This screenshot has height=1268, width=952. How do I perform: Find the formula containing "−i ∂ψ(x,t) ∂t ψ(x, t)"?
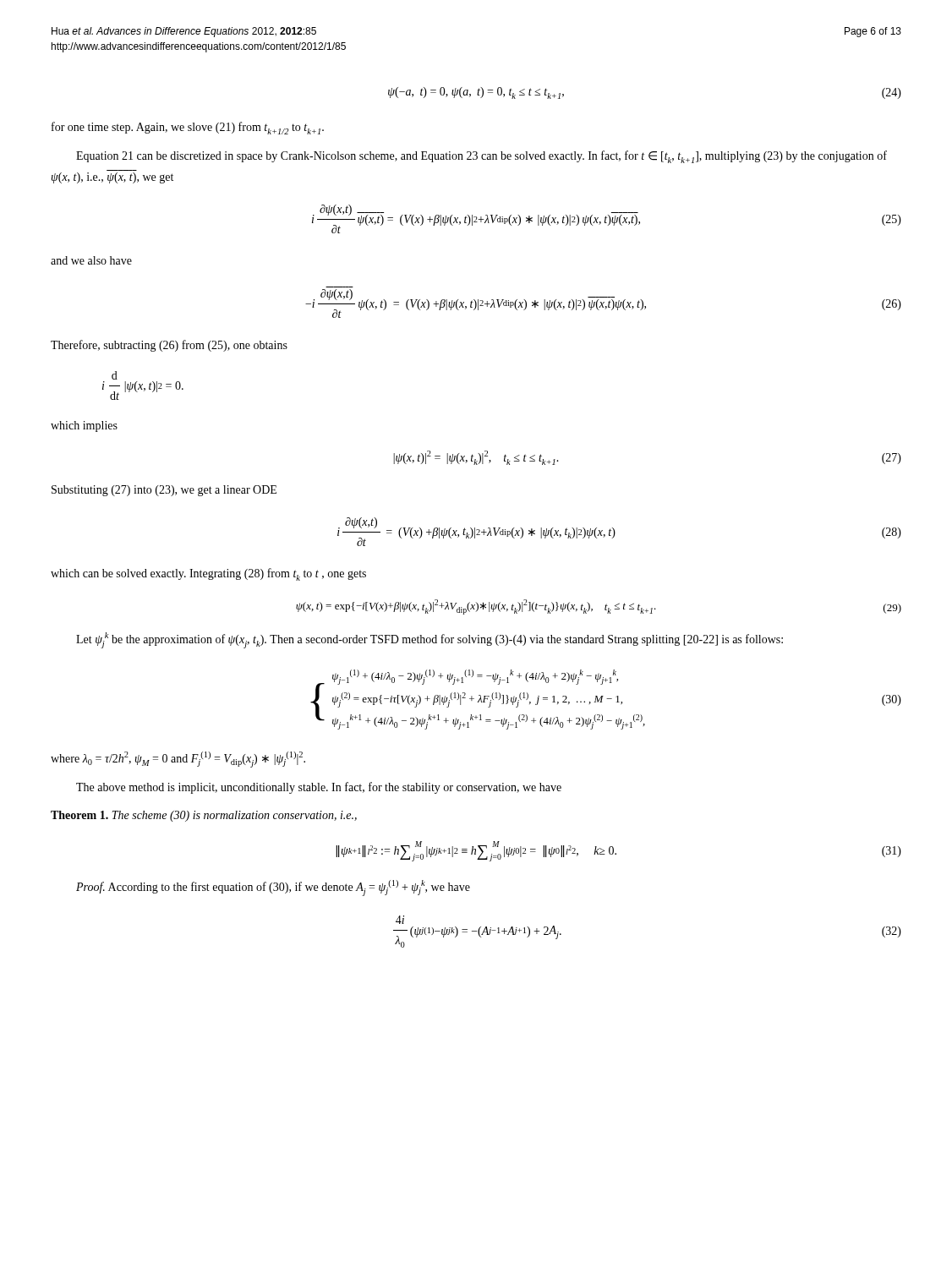pyautogui.click(x=603, y=303)
